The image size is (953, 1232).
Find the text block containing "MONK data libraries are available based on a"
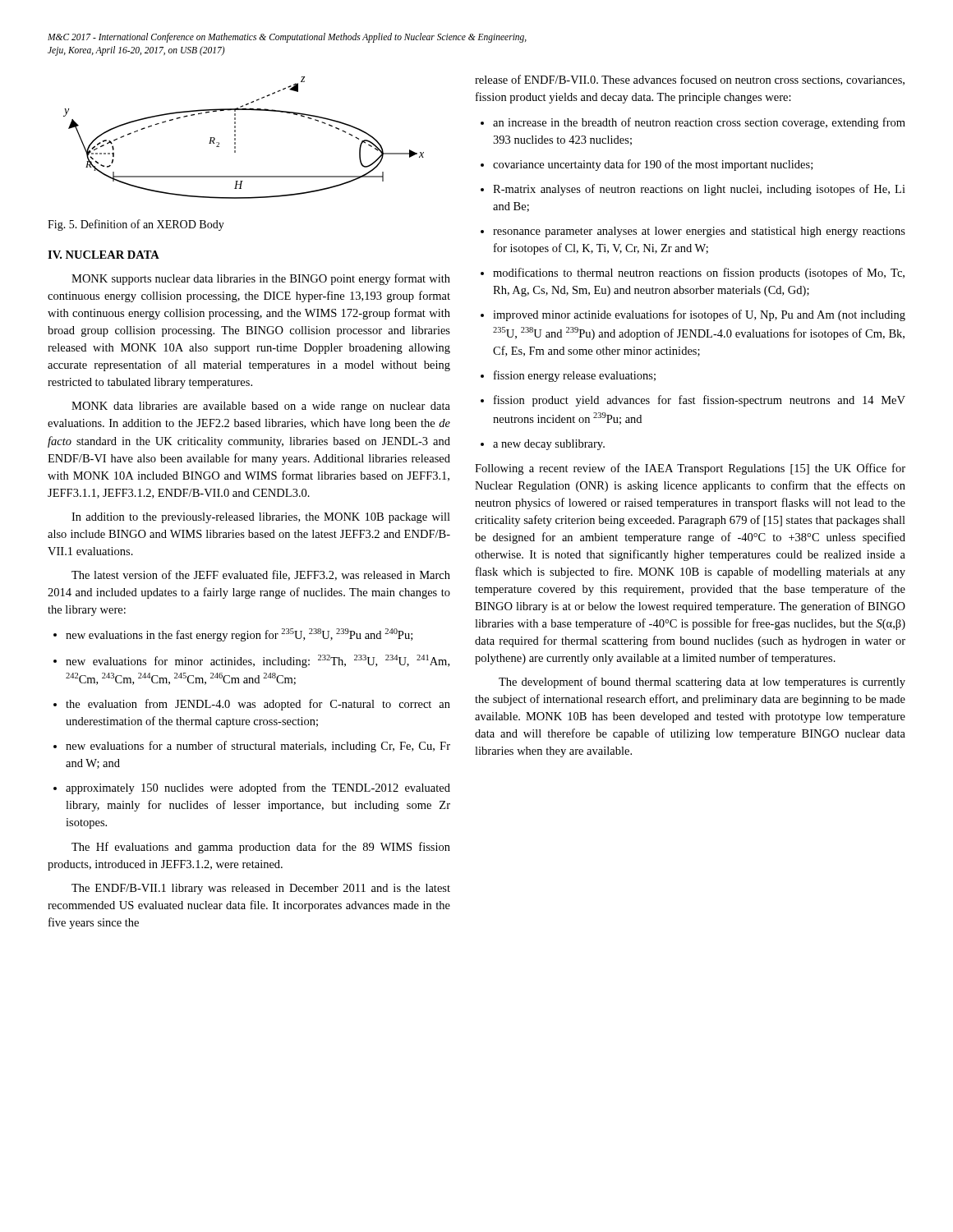coord(249,449)
